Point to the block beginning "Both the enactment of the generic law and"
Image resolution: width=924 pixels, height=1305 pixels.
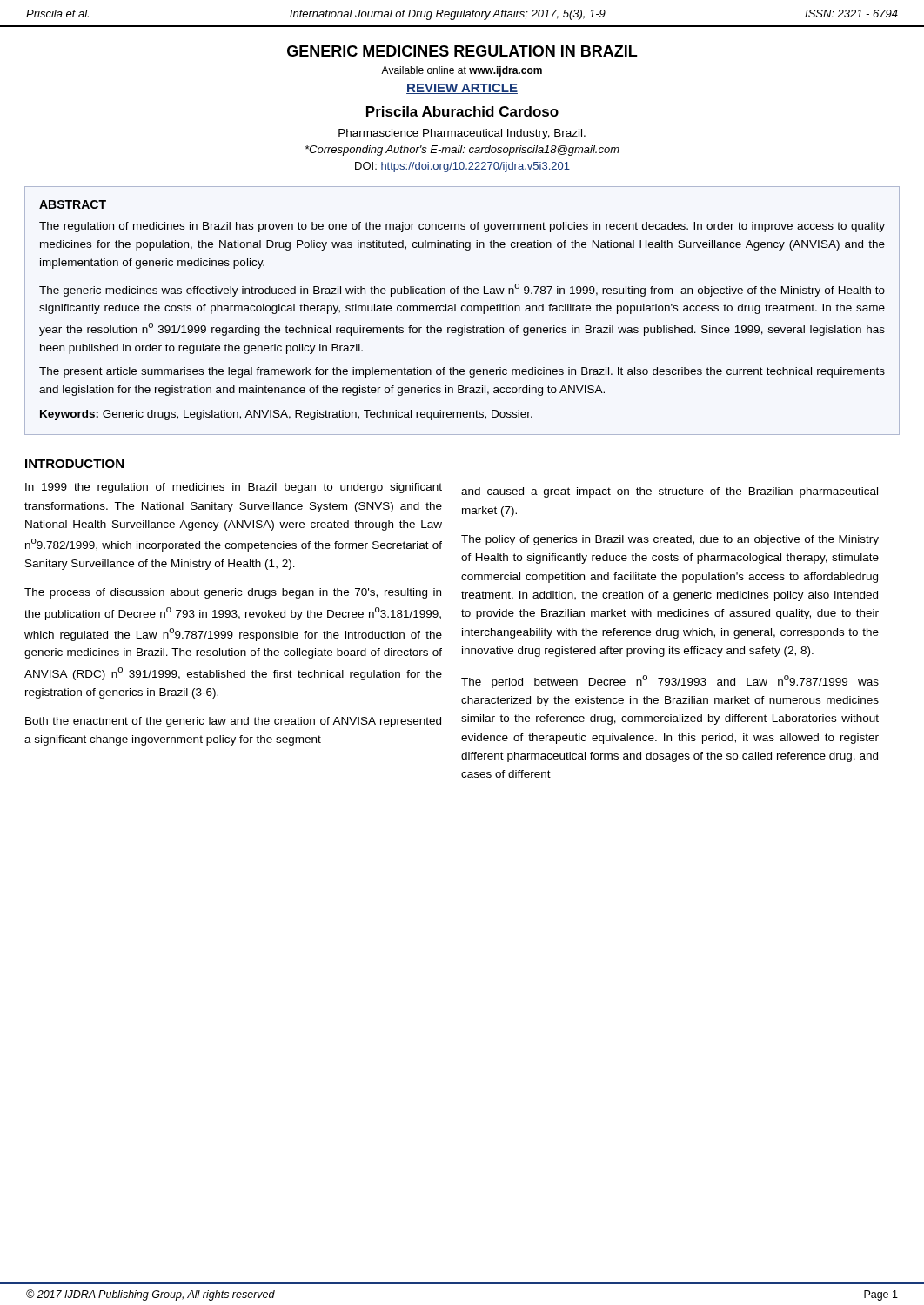click(233, 730)
